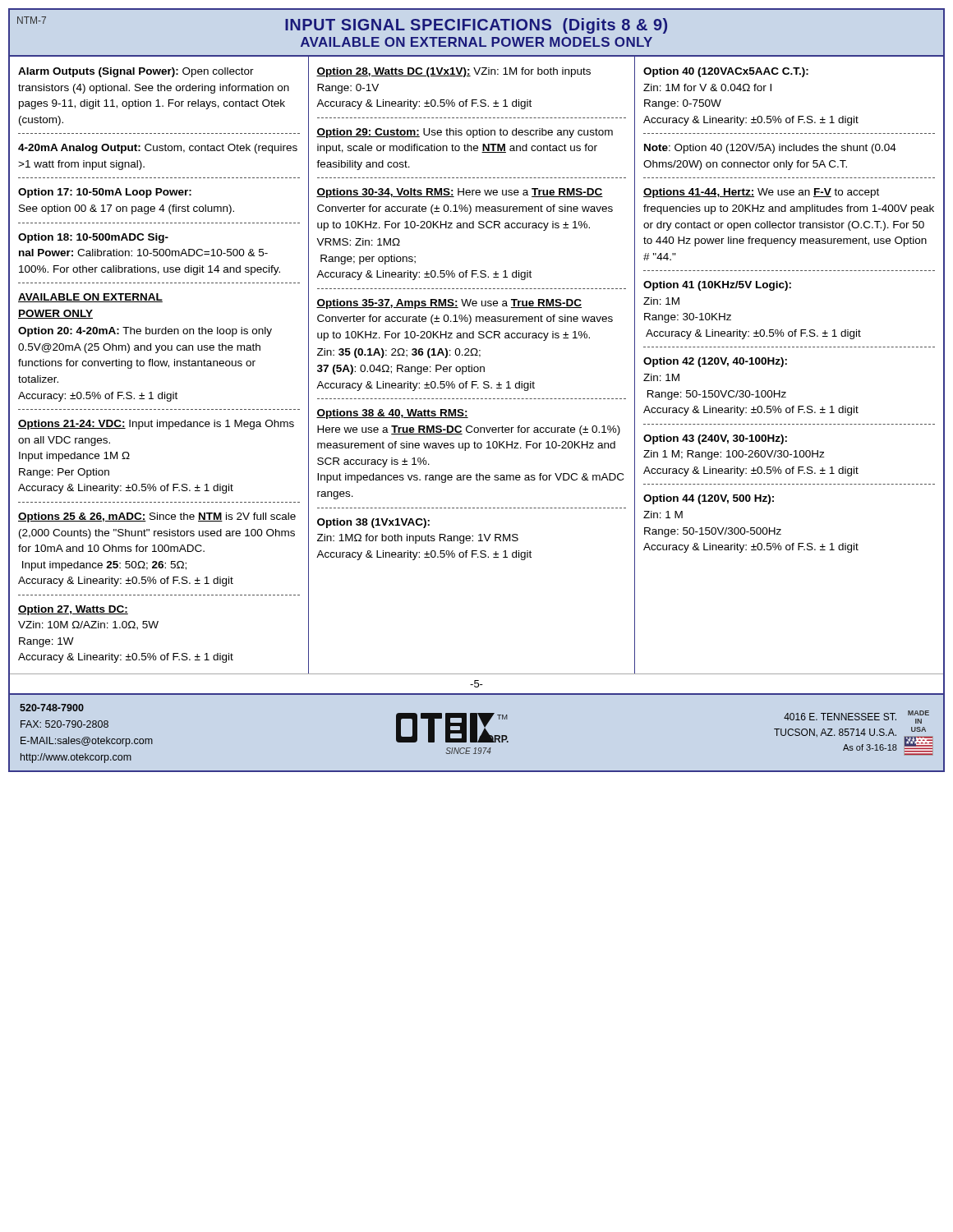Find the text block containing "Options 21-24: VDC: Input impedance is 1 Mega"

tap(156, 425)
